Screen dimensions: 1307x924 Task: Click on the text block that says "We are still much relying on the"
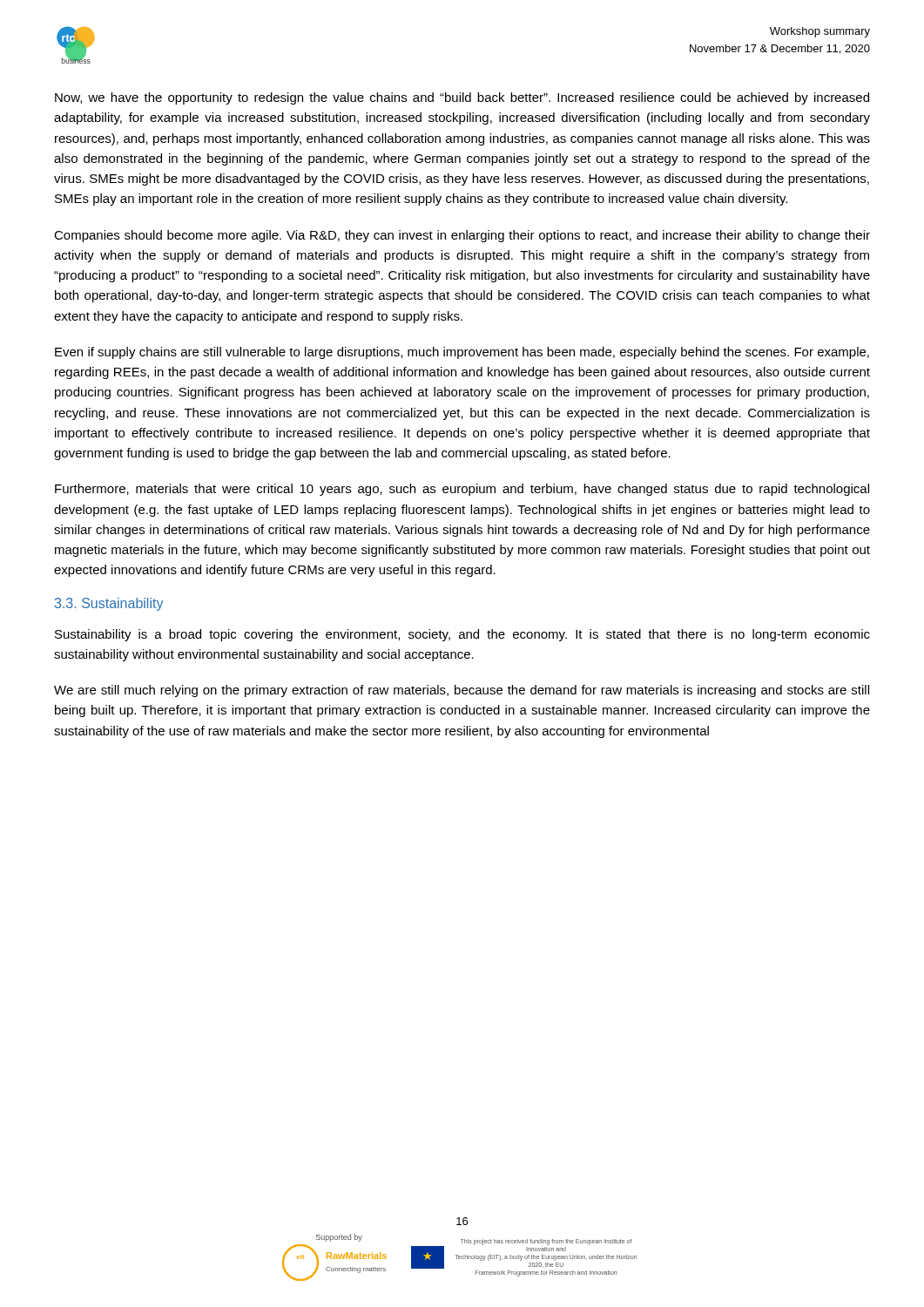(462, 710)
